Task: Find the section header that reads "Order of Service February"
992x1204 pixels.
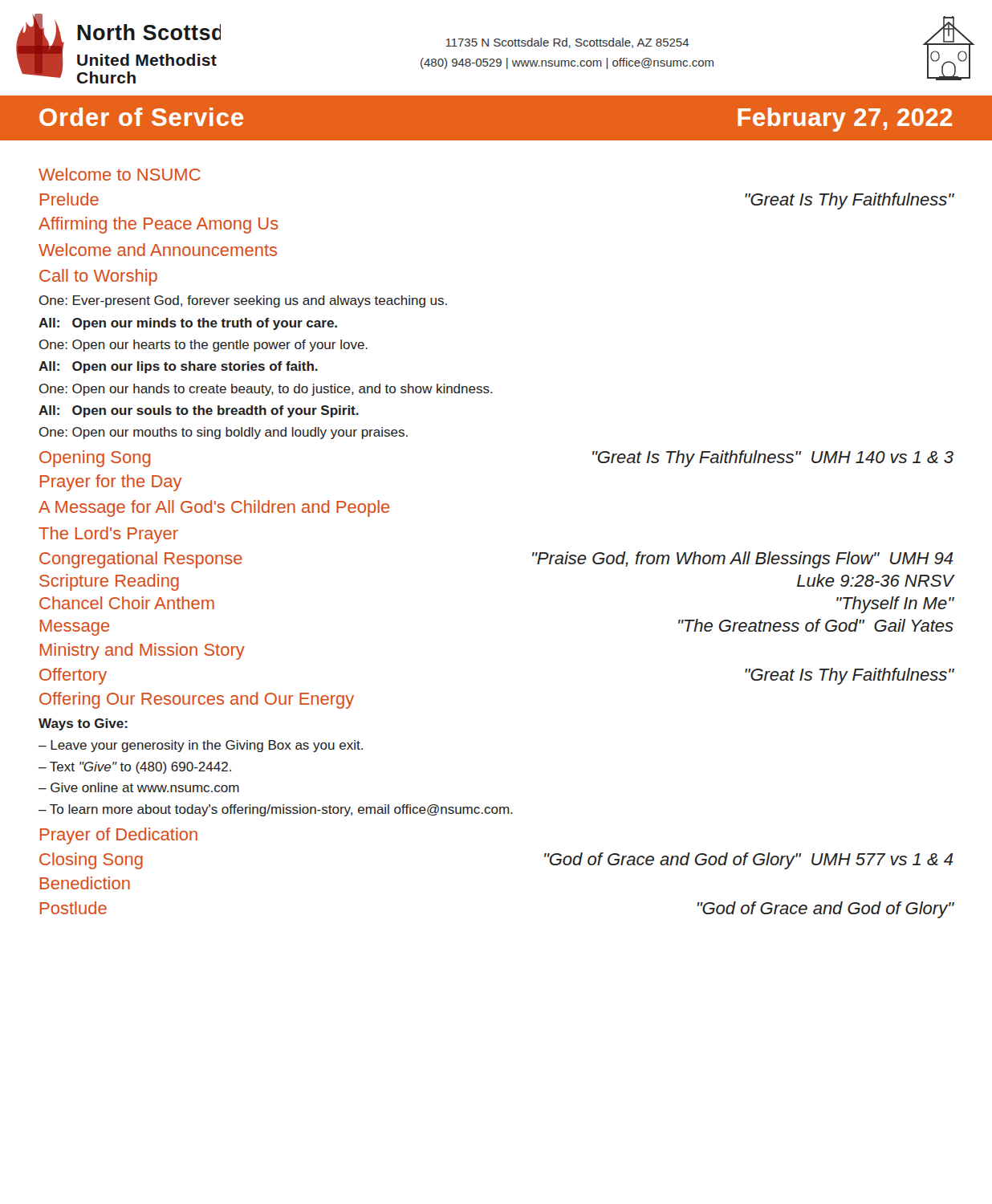Action: [x=138, y=119]
